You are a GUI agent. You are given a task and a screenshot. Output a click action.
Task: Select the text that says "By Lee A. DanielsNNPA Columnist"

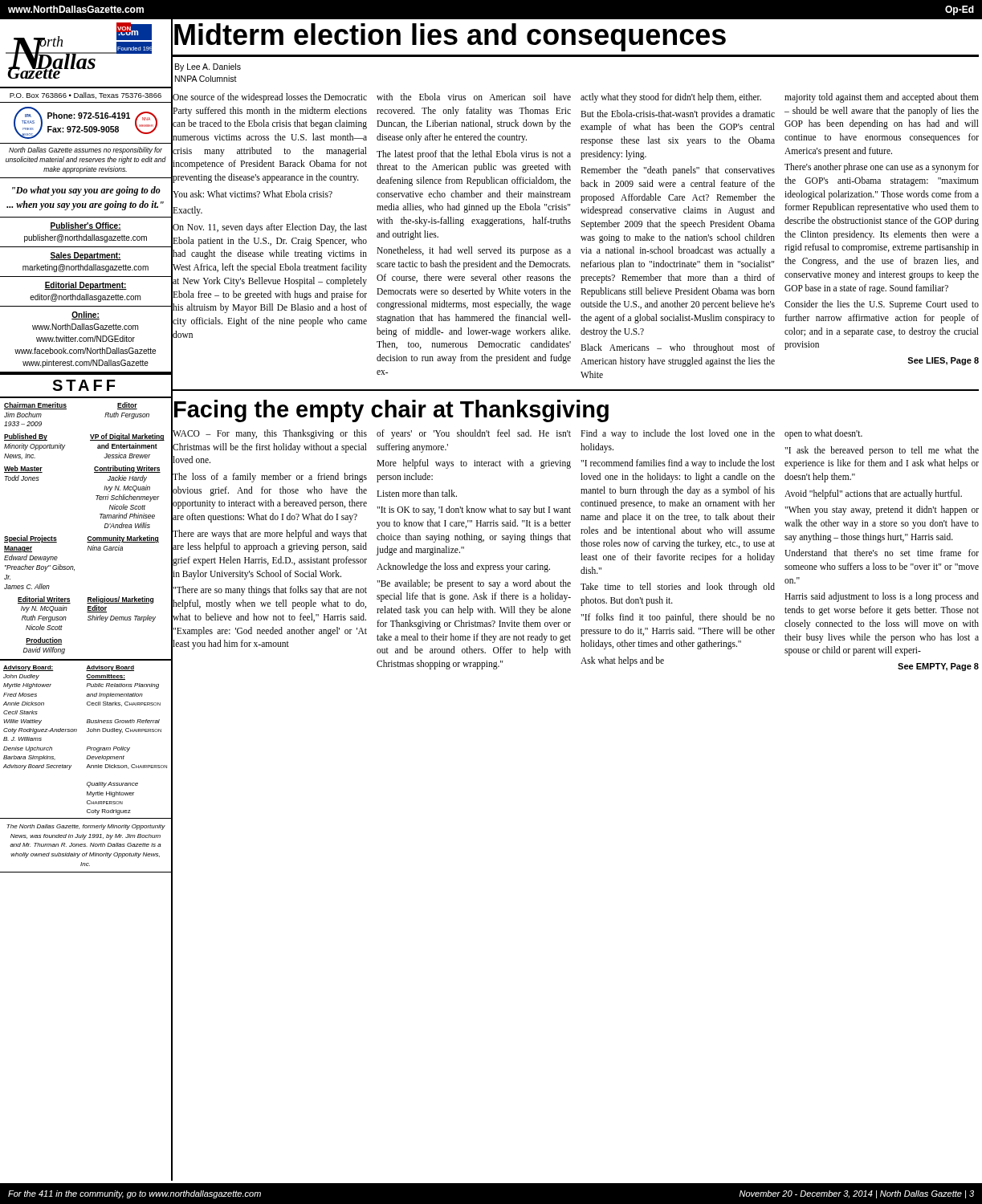coord(207,73)
